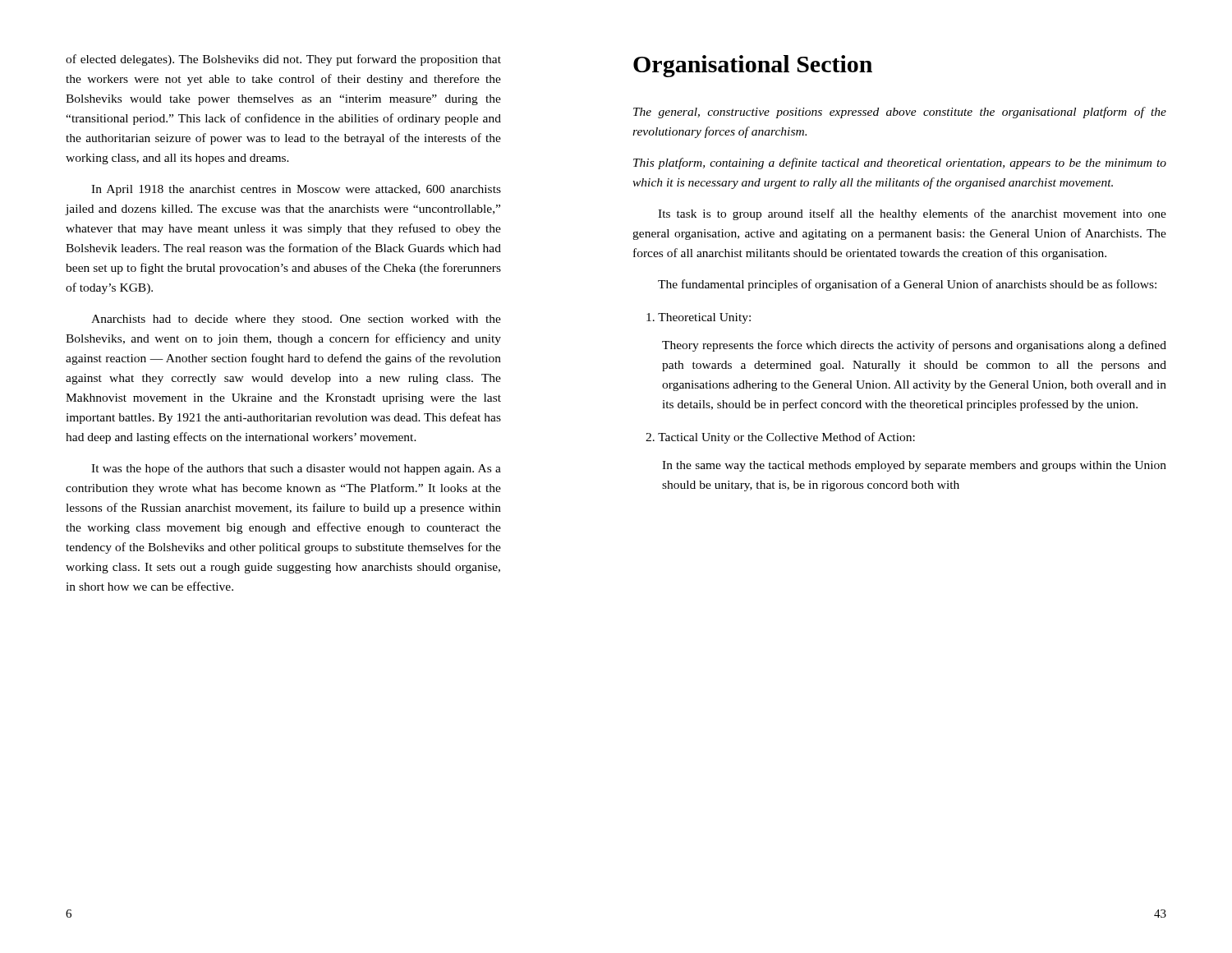Select the text block that says "of elected delegates). The Bolsheviks did not. They"

(283, 108)
